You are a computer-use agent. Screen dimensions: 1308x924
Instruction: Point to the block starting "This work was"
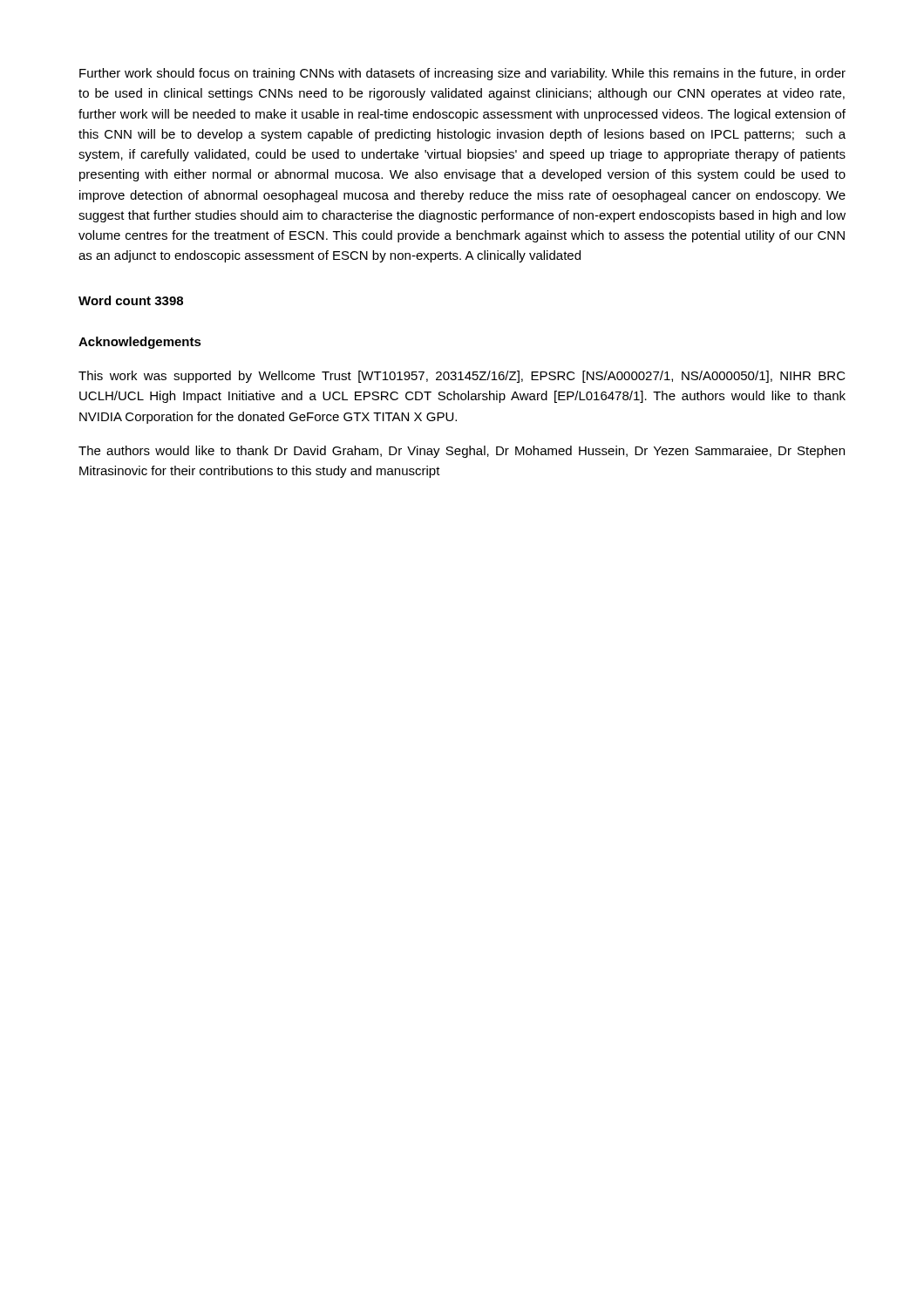pos(462,396)
